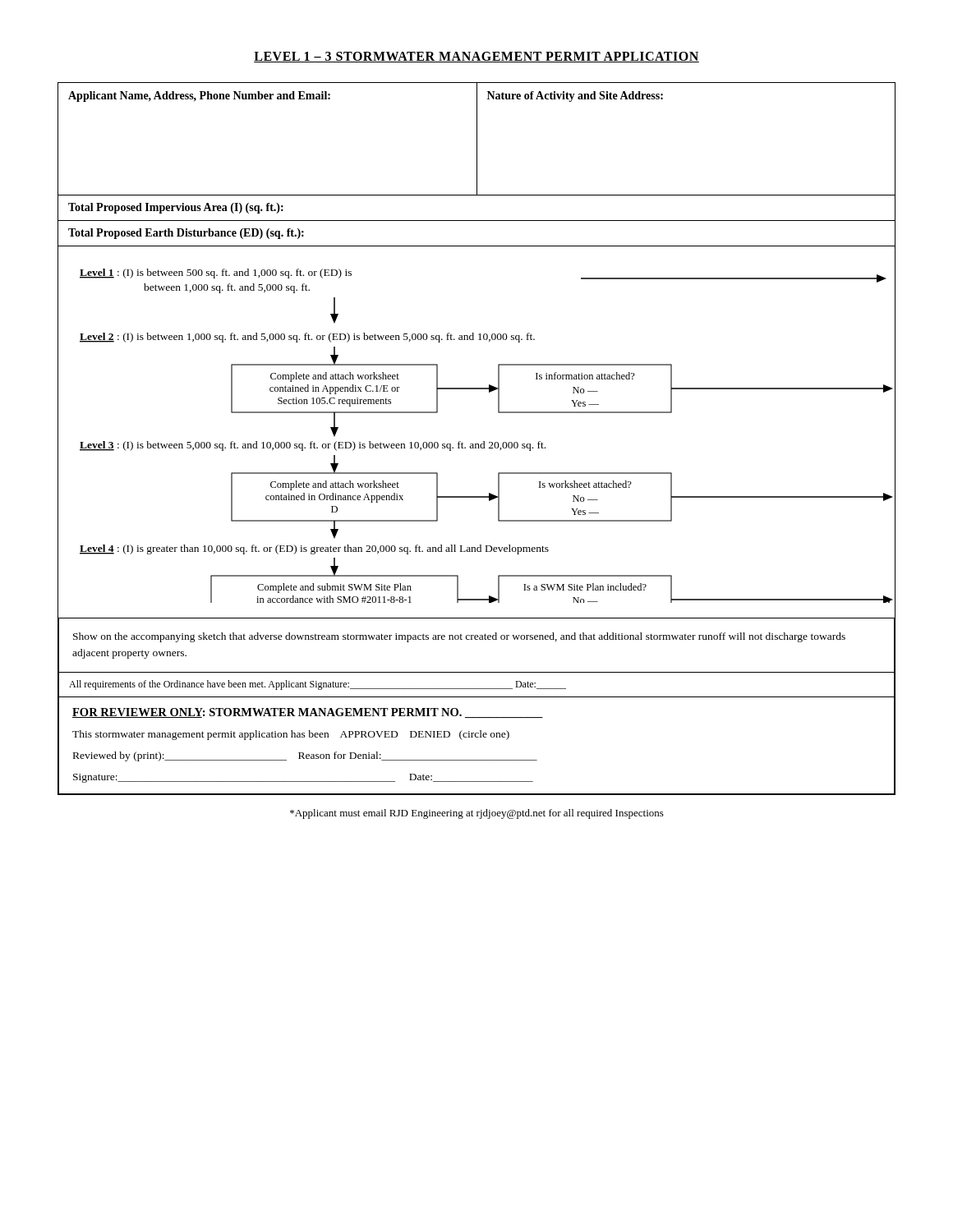Select the section header containing "FOR REVIEWER ONLY:"
This screenshot has height=1232, width=953.
point(476,744)
